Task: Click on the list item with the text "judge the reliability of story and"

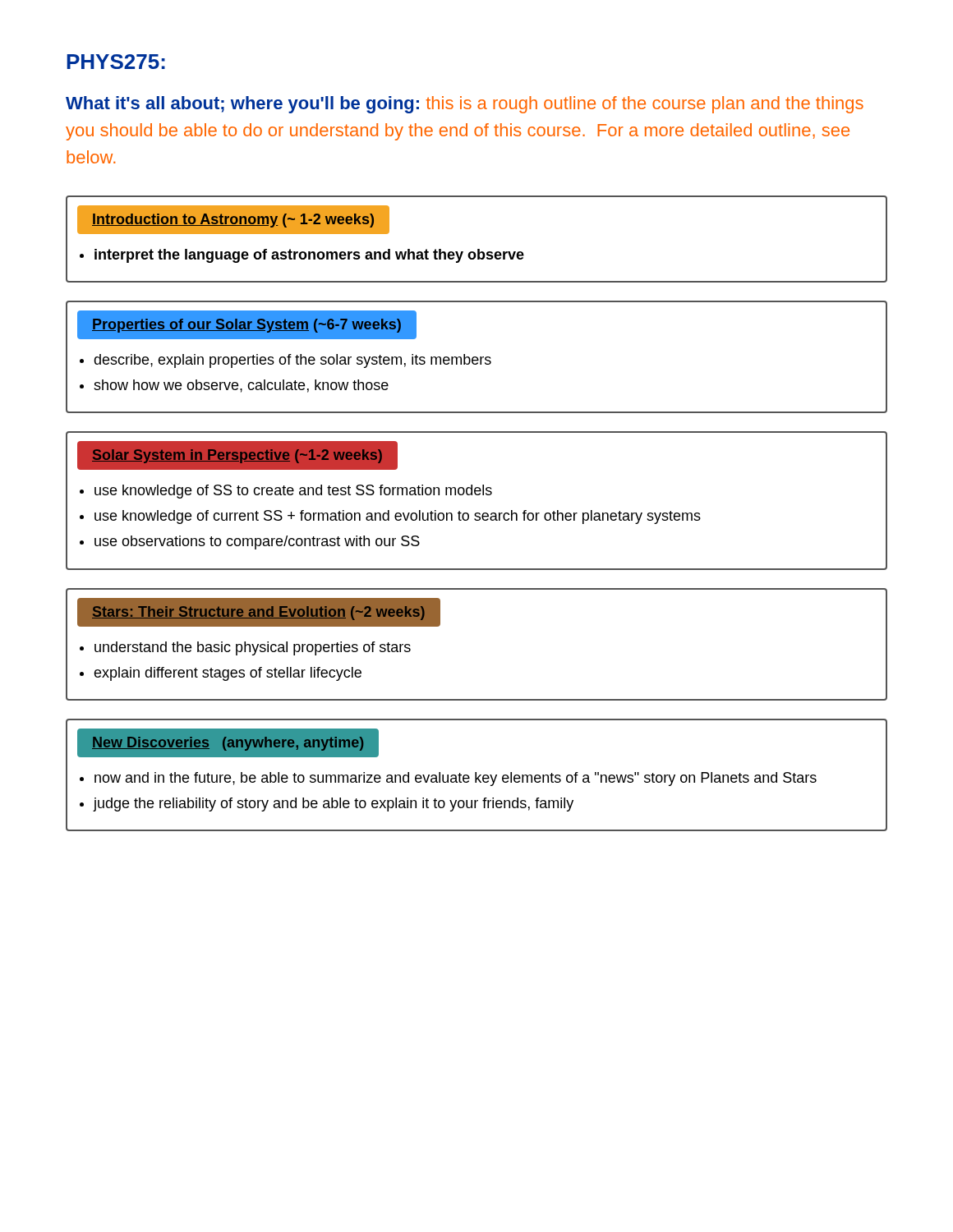Action: tap(334, 803)
